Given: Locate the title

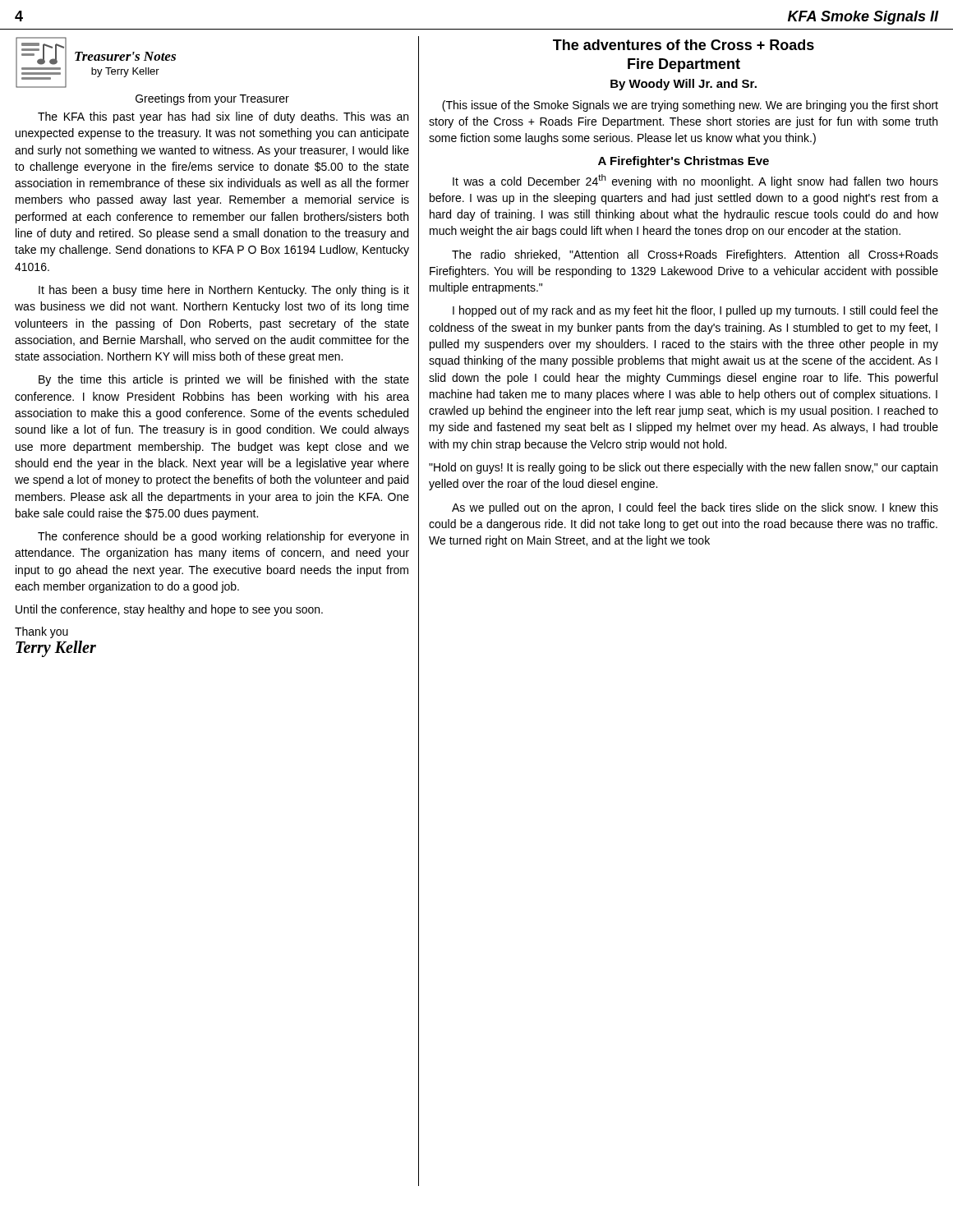Looking at the screenshot, I should pyautogui.click(x=684, y=55).
